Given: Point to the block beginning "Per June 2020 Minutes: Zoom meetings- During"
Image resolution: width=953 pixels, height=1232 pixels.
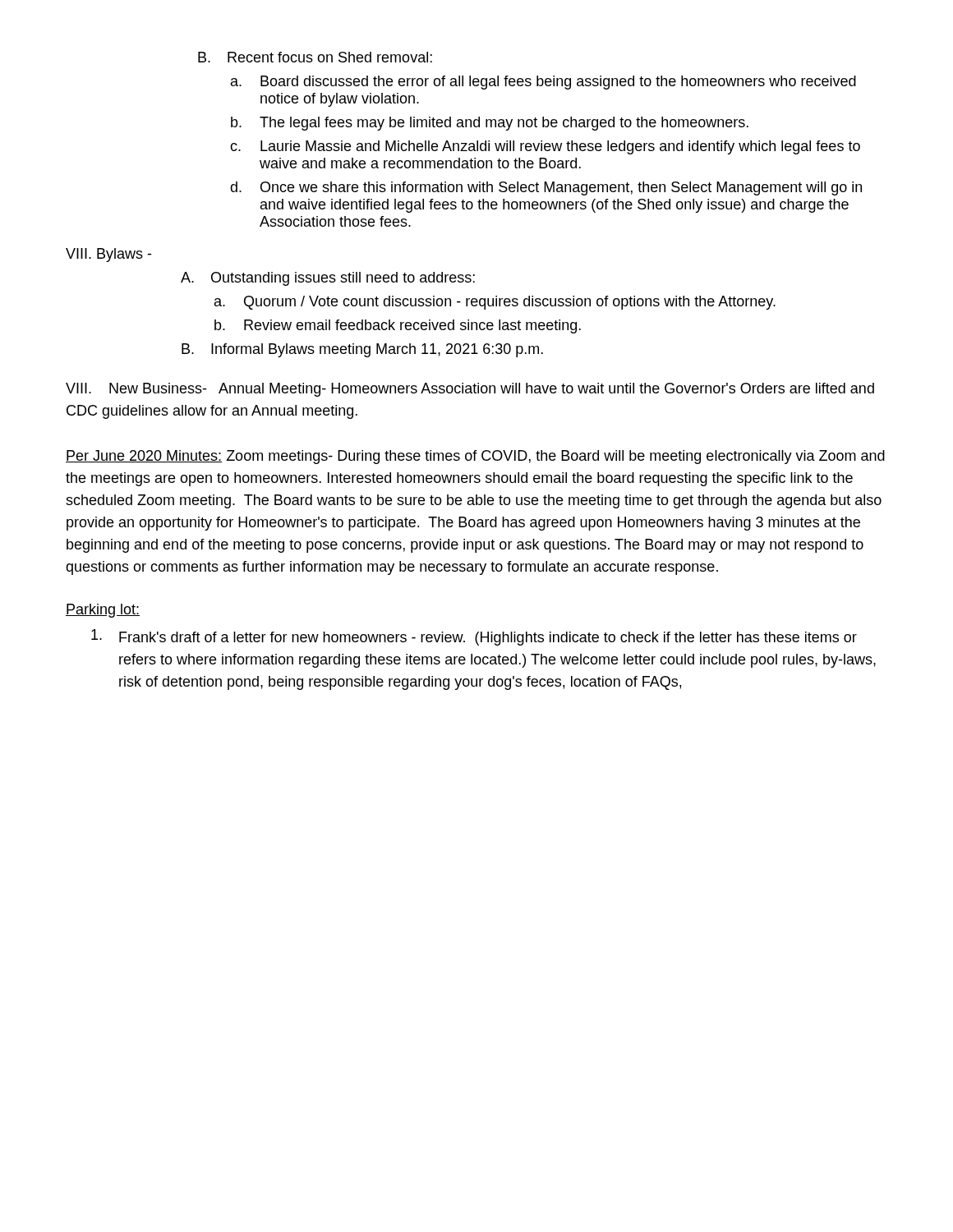Looking at the screenshot, I should point(475,511).
